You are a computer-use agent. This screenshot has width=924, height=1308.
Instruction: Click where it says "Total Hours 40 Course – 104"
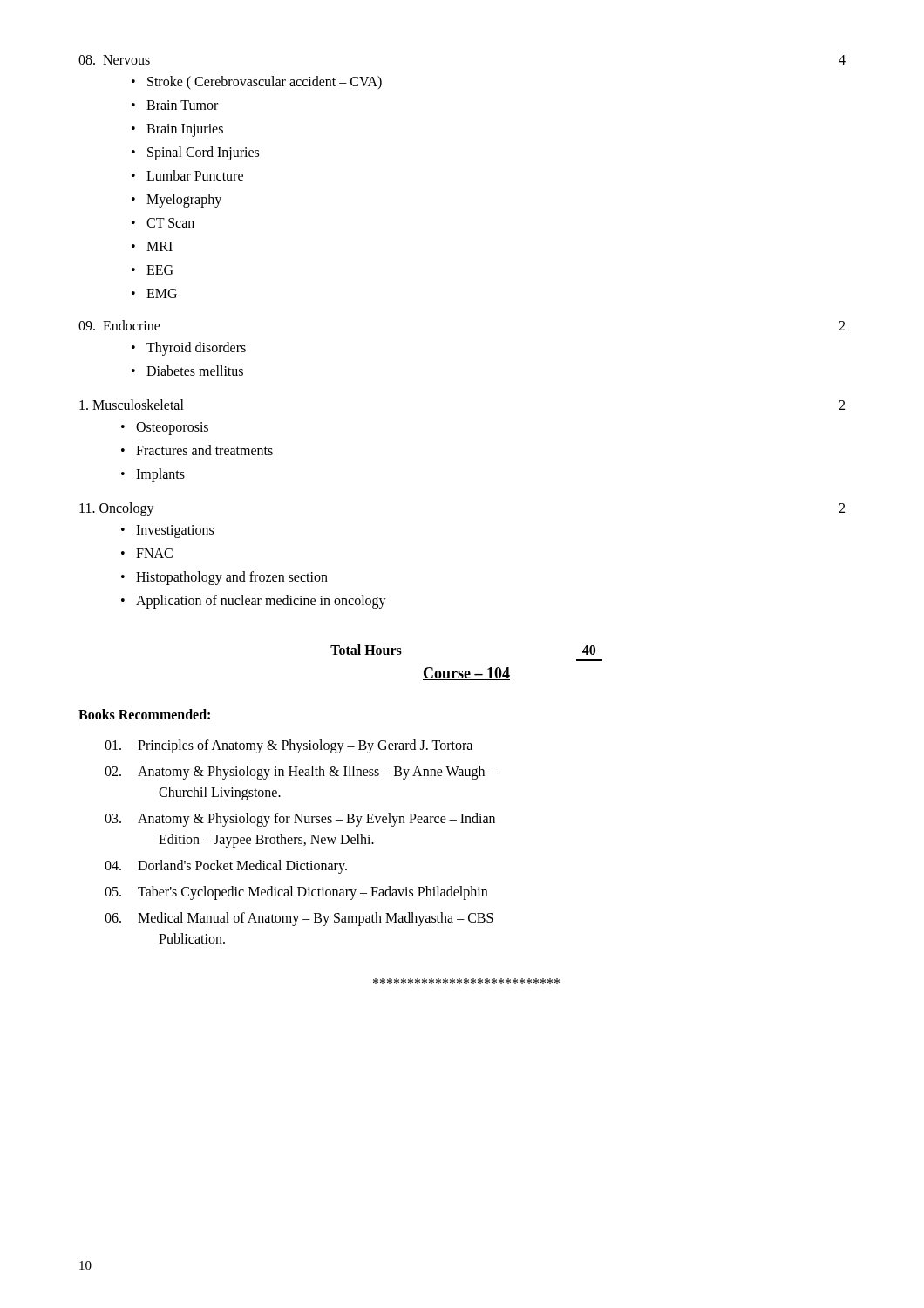coord(466,663)
